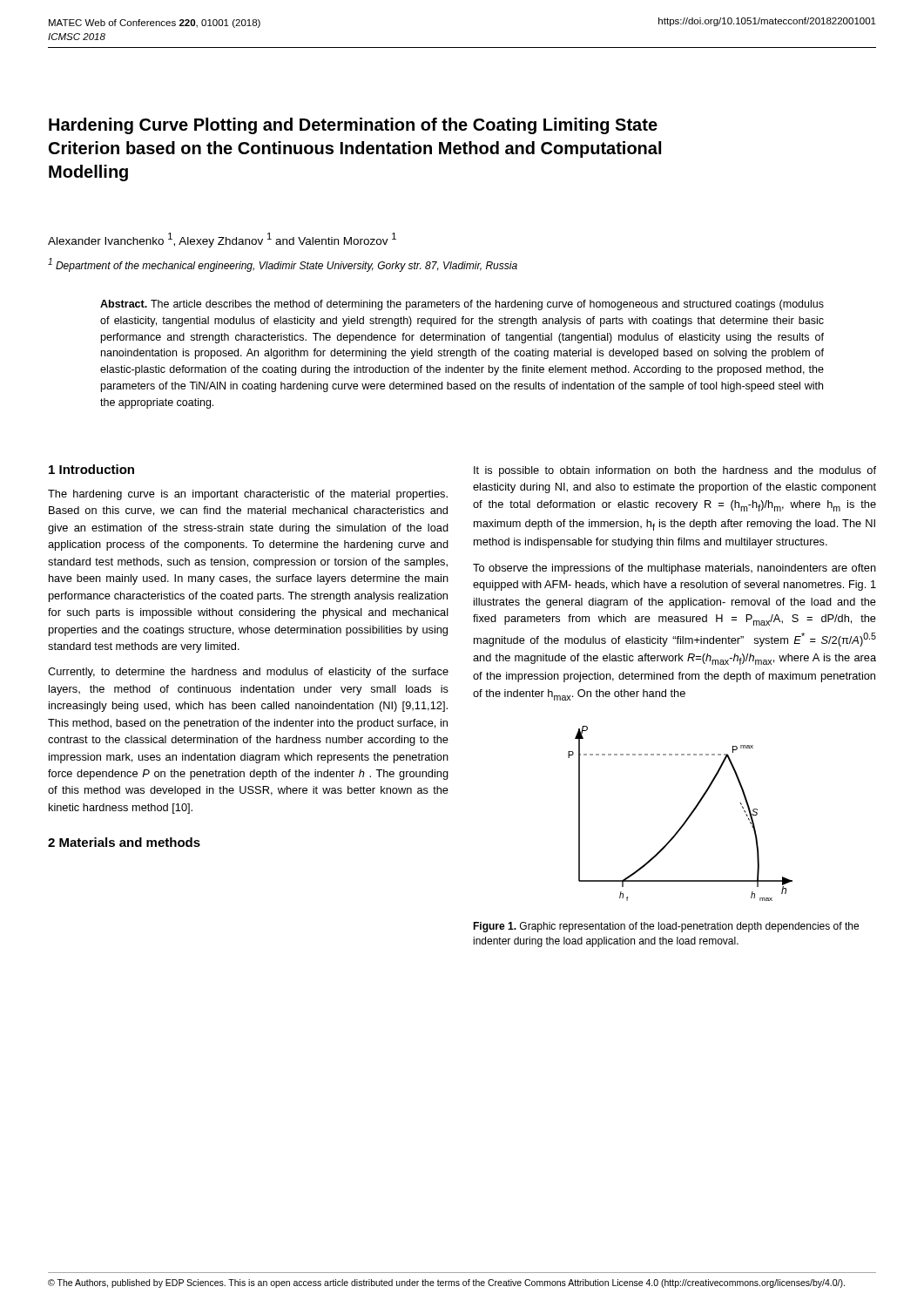The height and width of the screenshot is (1307, 924).
Task: Navigate to the passage starting "Hardening Curve Plotting and Determination of"
Action: [462, 149]
